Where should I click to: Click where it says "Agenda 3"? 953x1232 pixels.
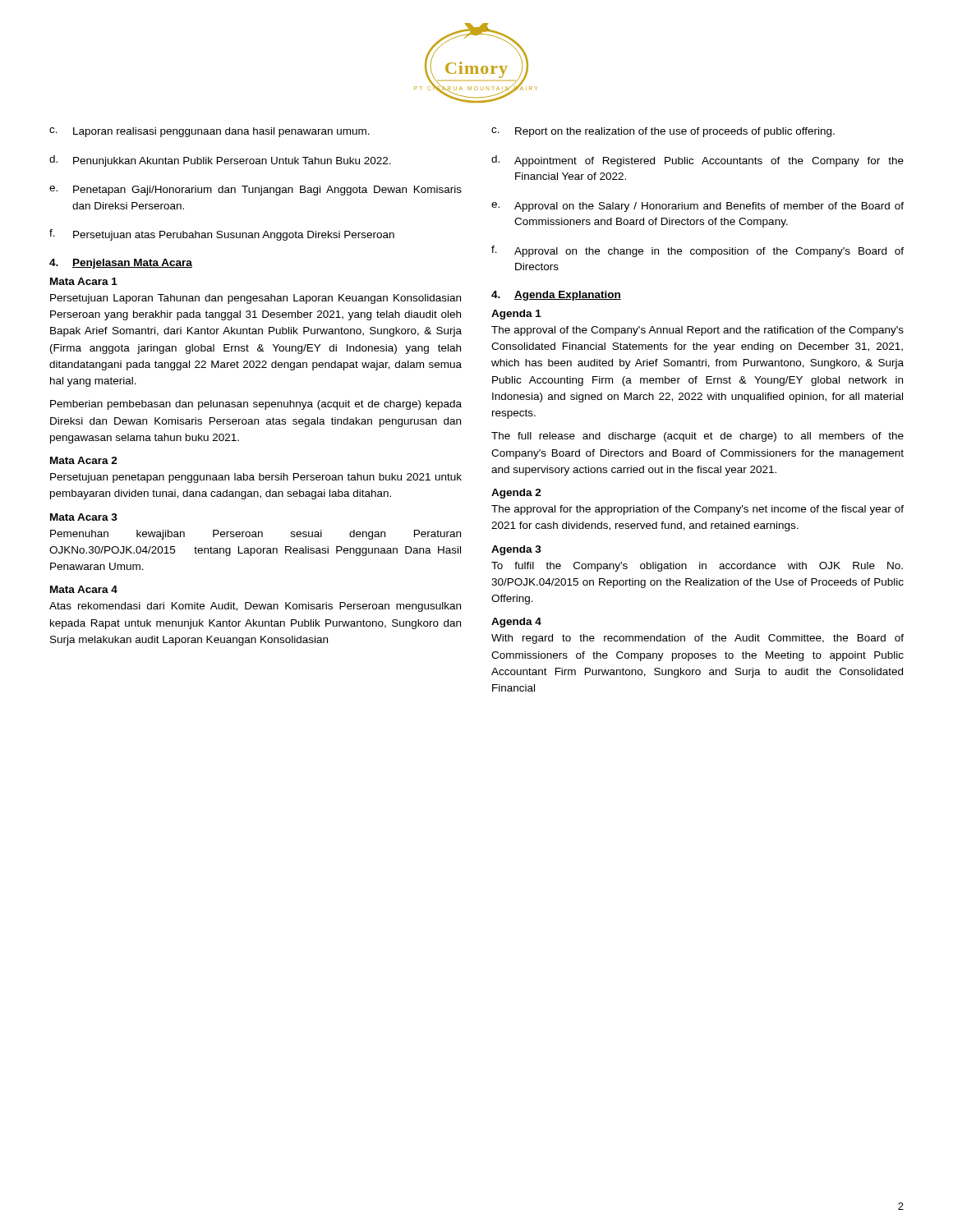(516, 549)
